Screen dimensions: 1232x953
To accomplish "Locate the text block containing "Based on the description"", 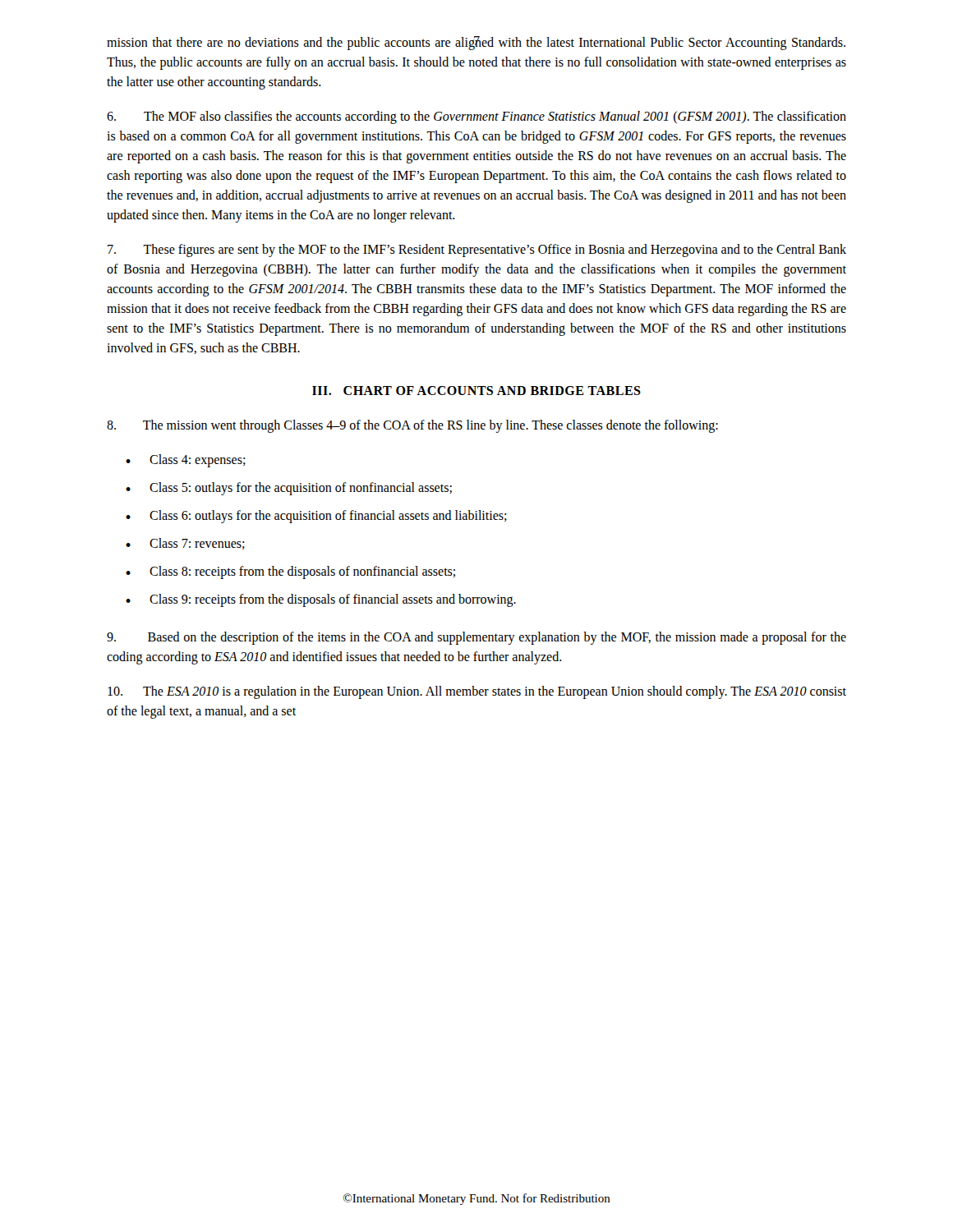I will (476, 647).
